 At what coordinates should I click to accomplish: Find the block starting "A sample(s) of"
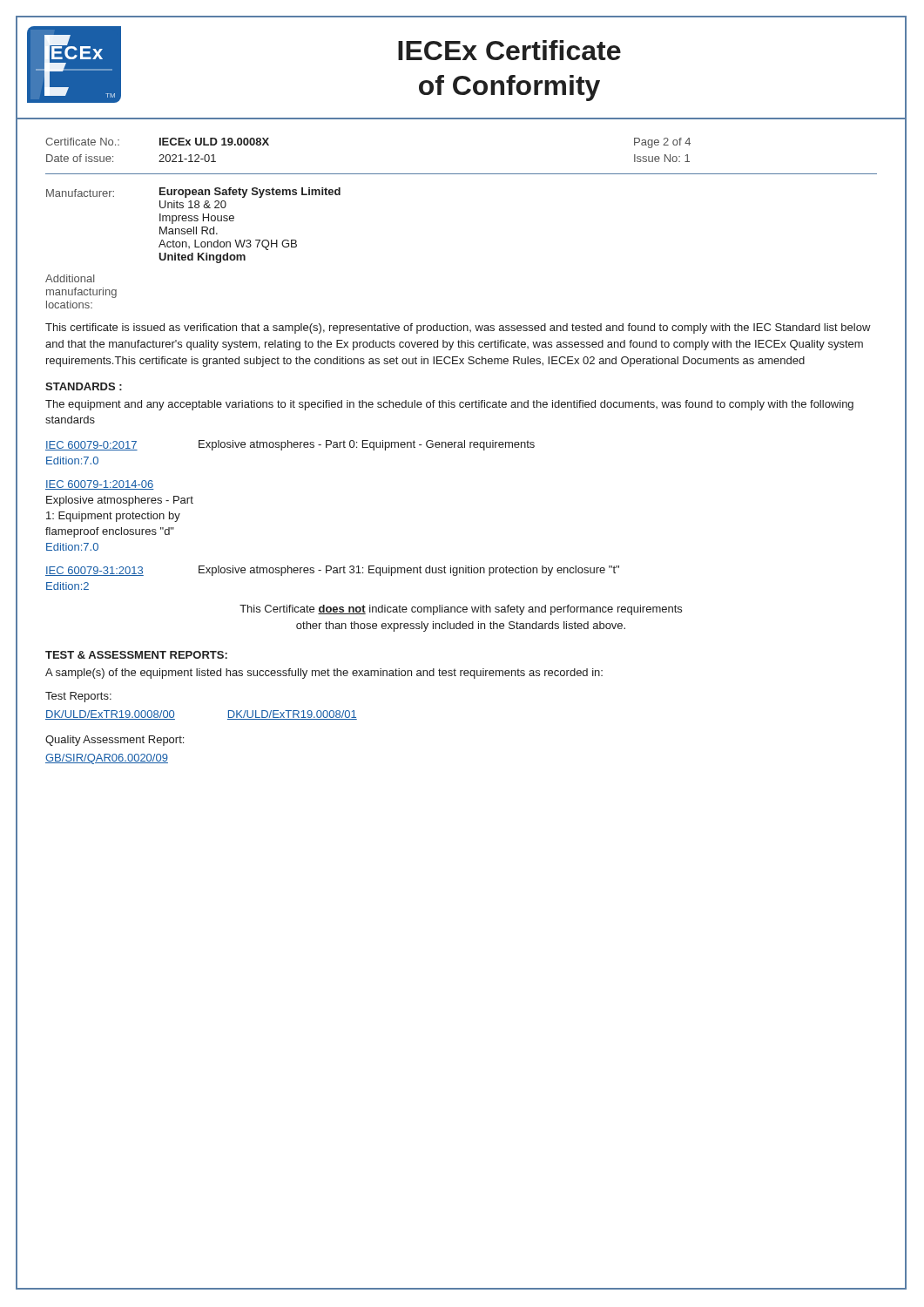(x=324, y=672)
